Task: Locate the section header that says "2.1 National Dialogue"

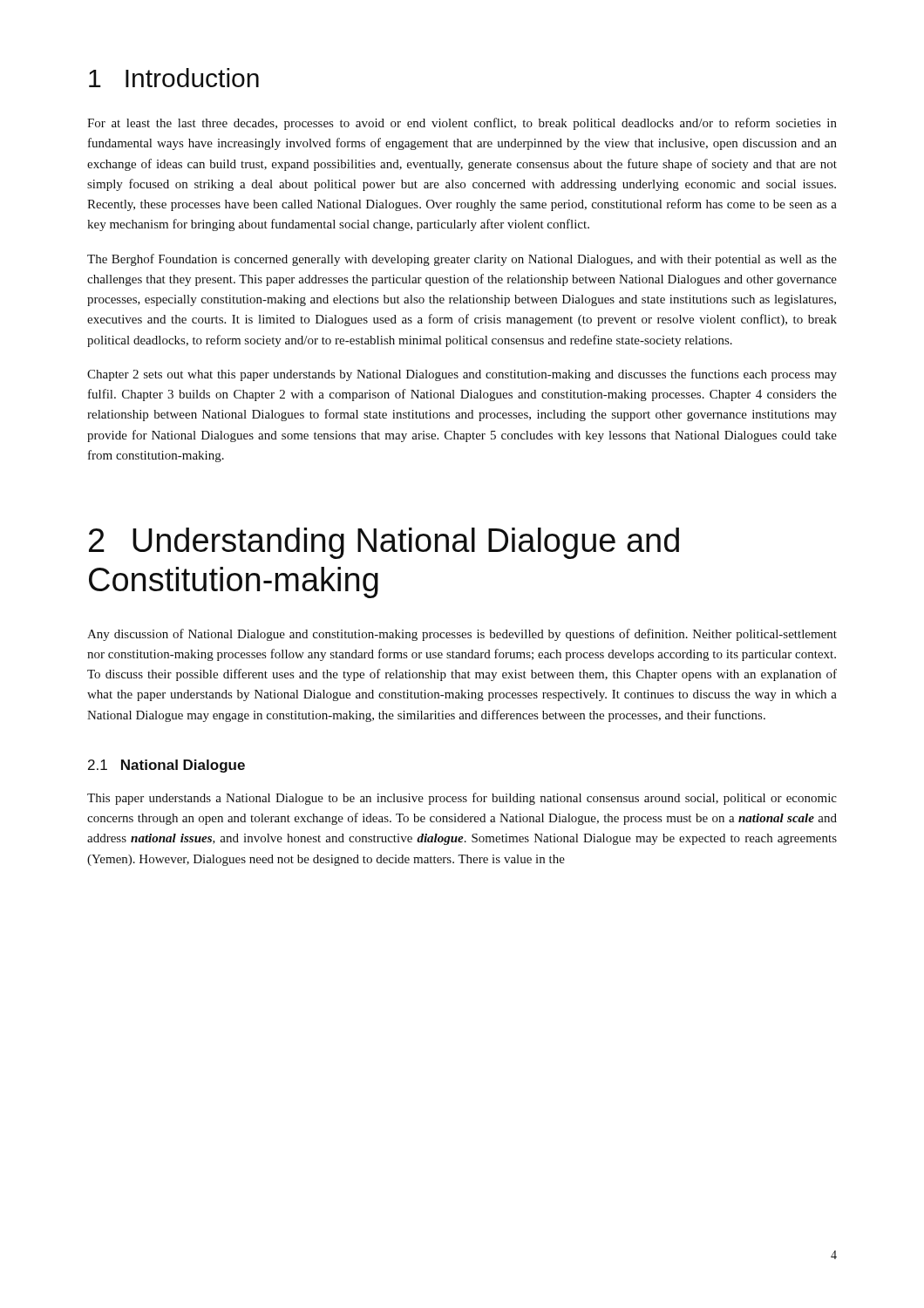Action: (x=166, y=765)
